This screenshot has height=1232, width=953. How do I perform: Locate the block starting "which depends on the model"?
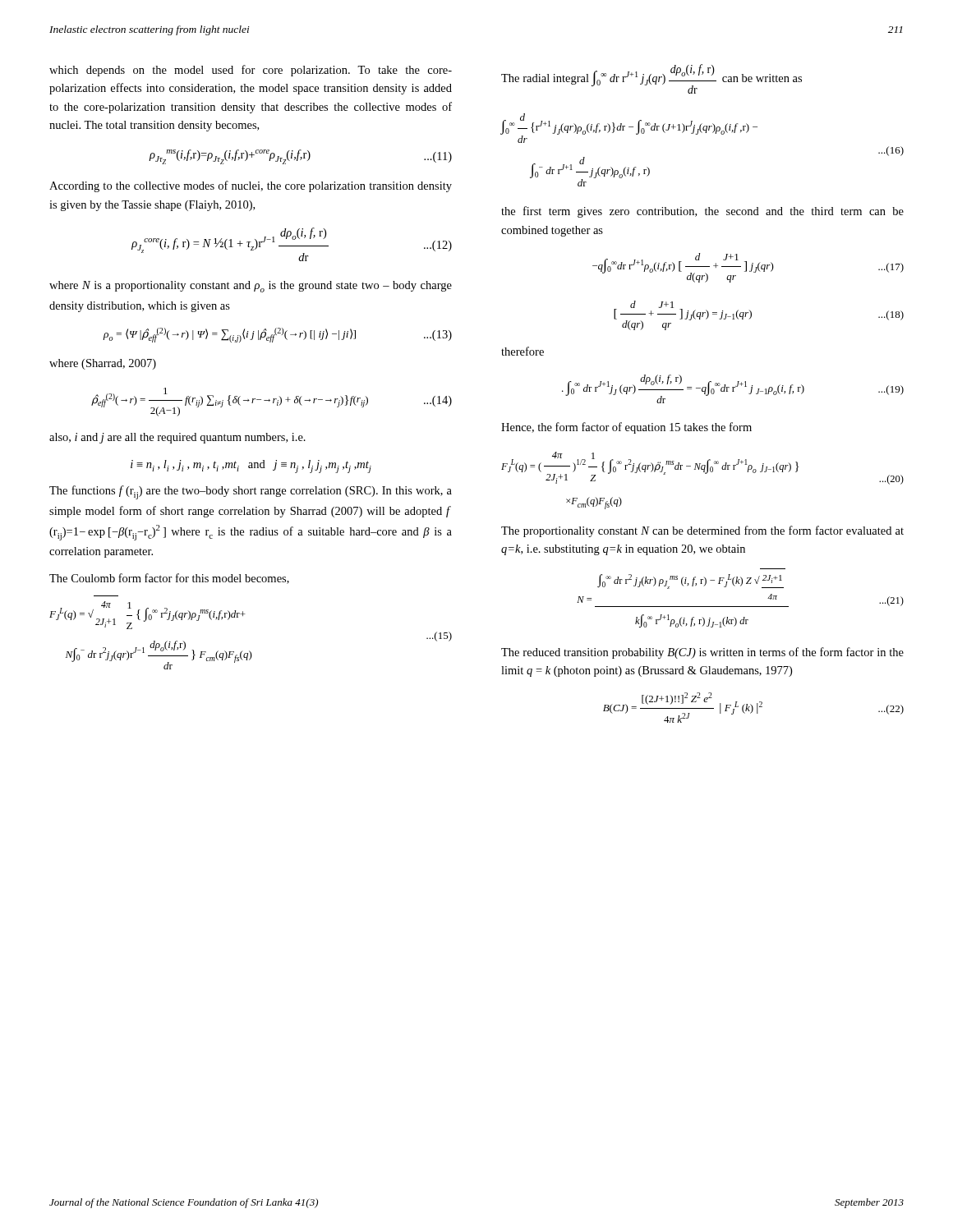[x=251, y=97]
